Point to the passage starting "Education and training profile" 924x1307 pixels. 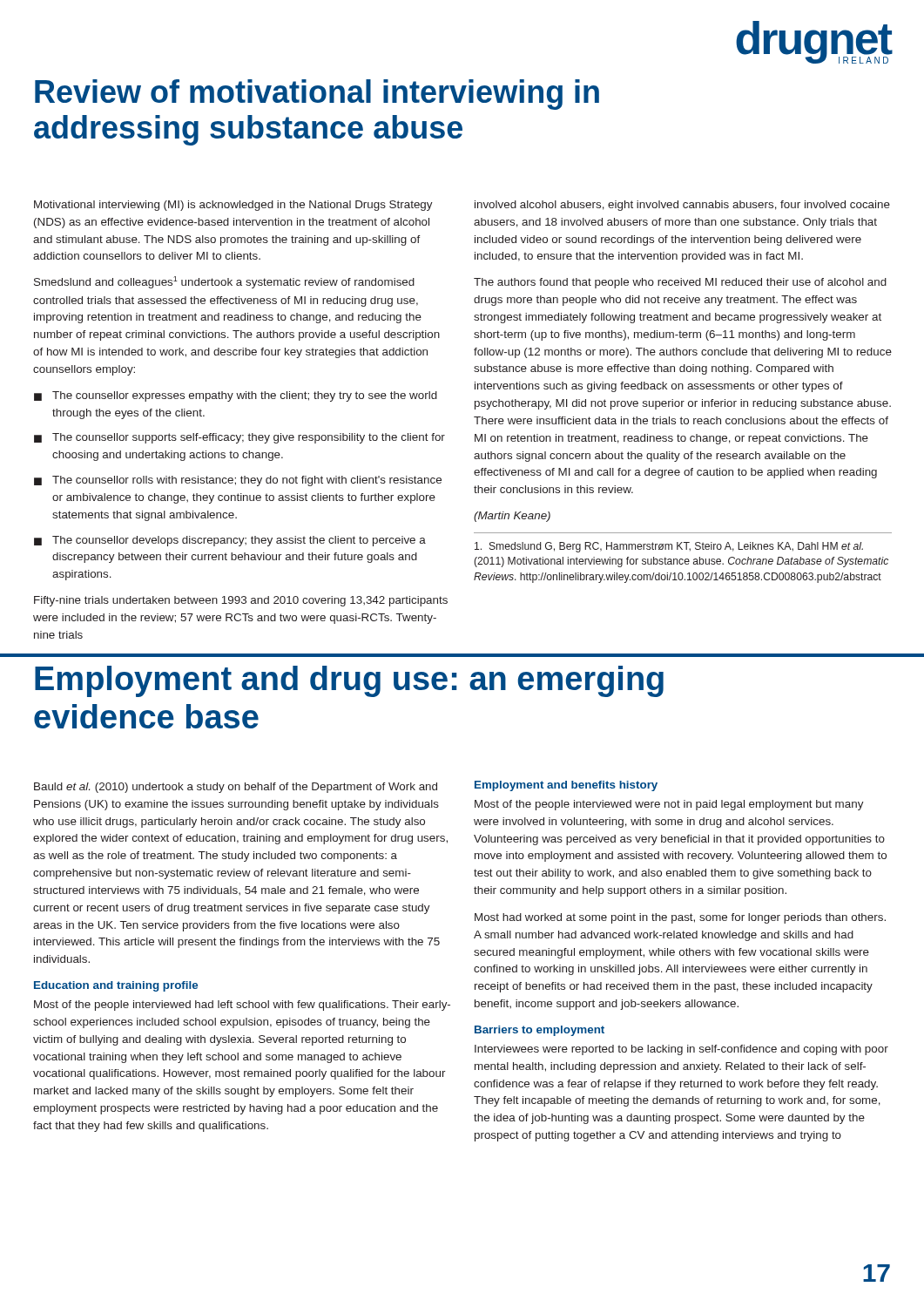(x=116, y=985)
